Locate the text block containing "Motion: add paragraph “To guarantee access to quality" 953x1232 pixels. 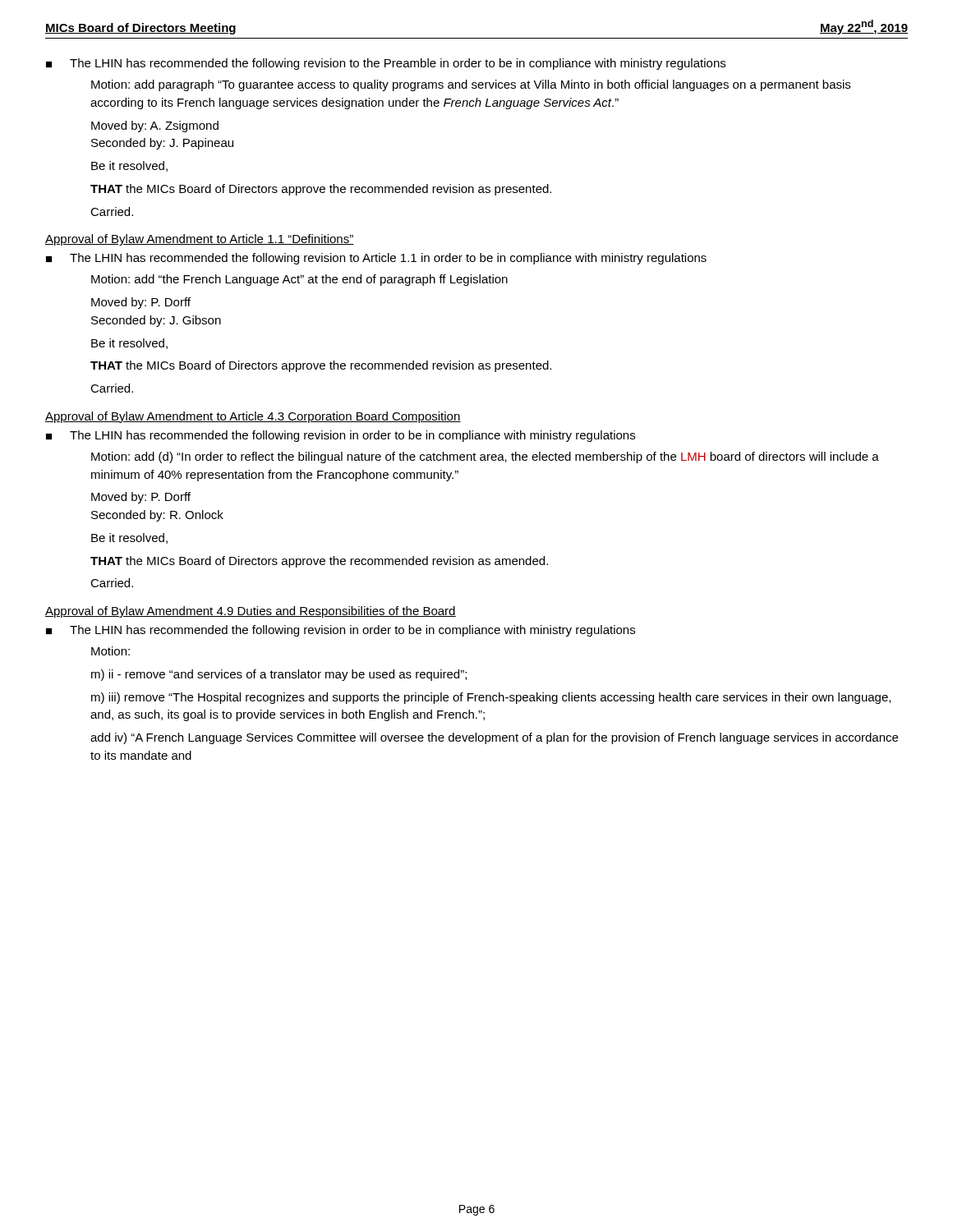pyautogui.click(x=499, y=93)
